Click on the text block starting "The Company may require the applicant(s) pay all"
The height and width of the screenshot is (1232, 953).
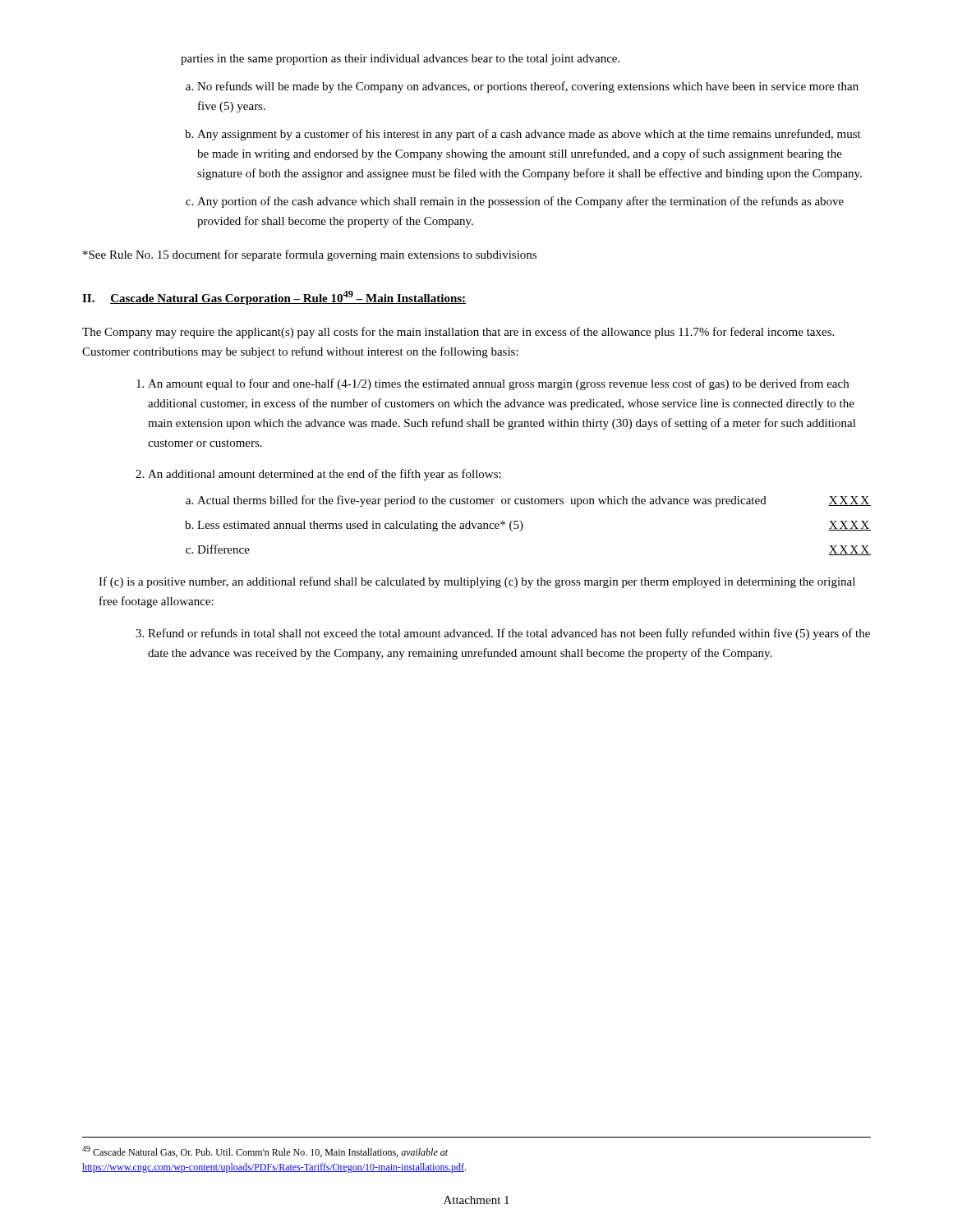click(x=459, y=342)
